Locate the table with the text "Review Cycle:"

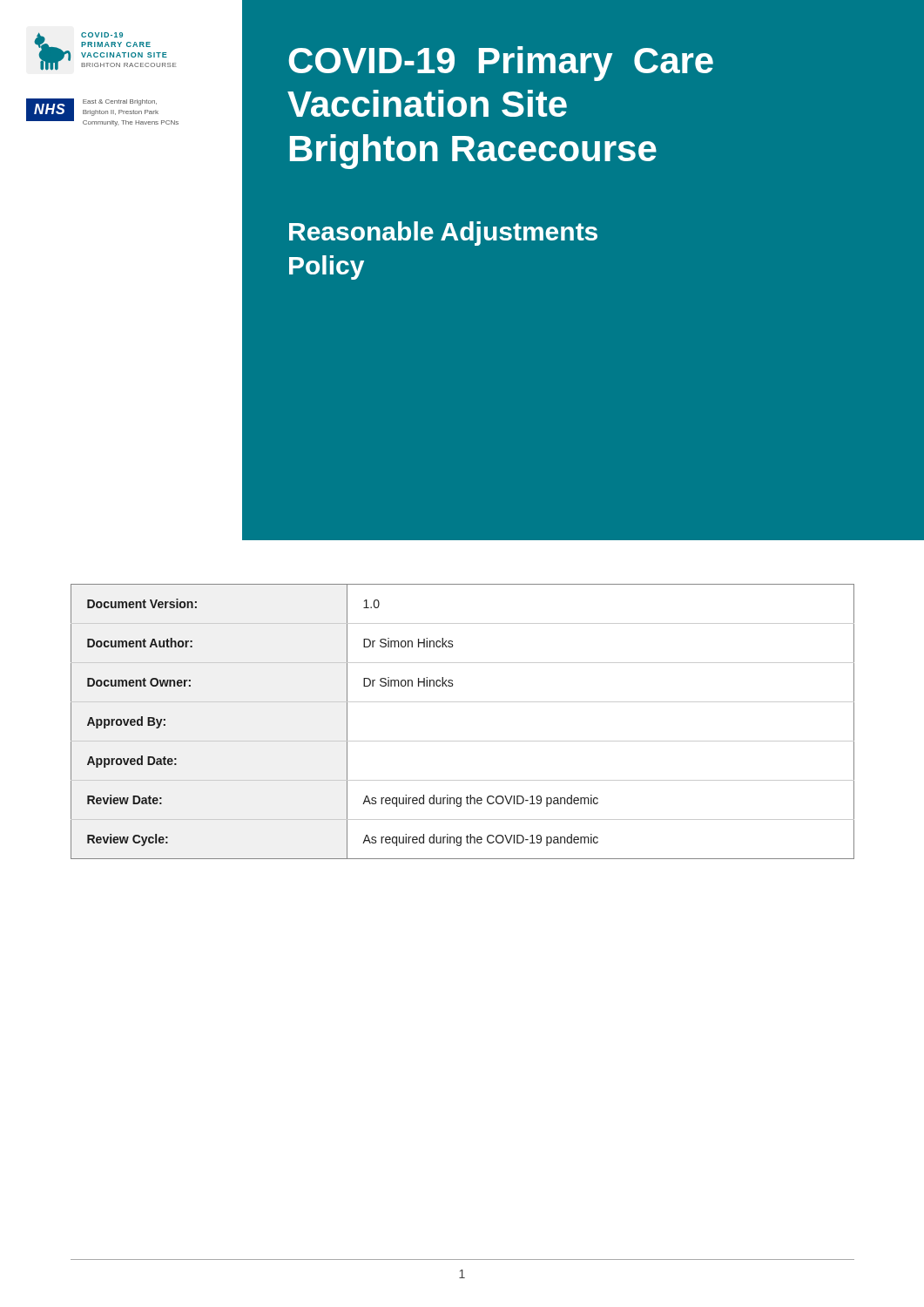click(462, 721)
